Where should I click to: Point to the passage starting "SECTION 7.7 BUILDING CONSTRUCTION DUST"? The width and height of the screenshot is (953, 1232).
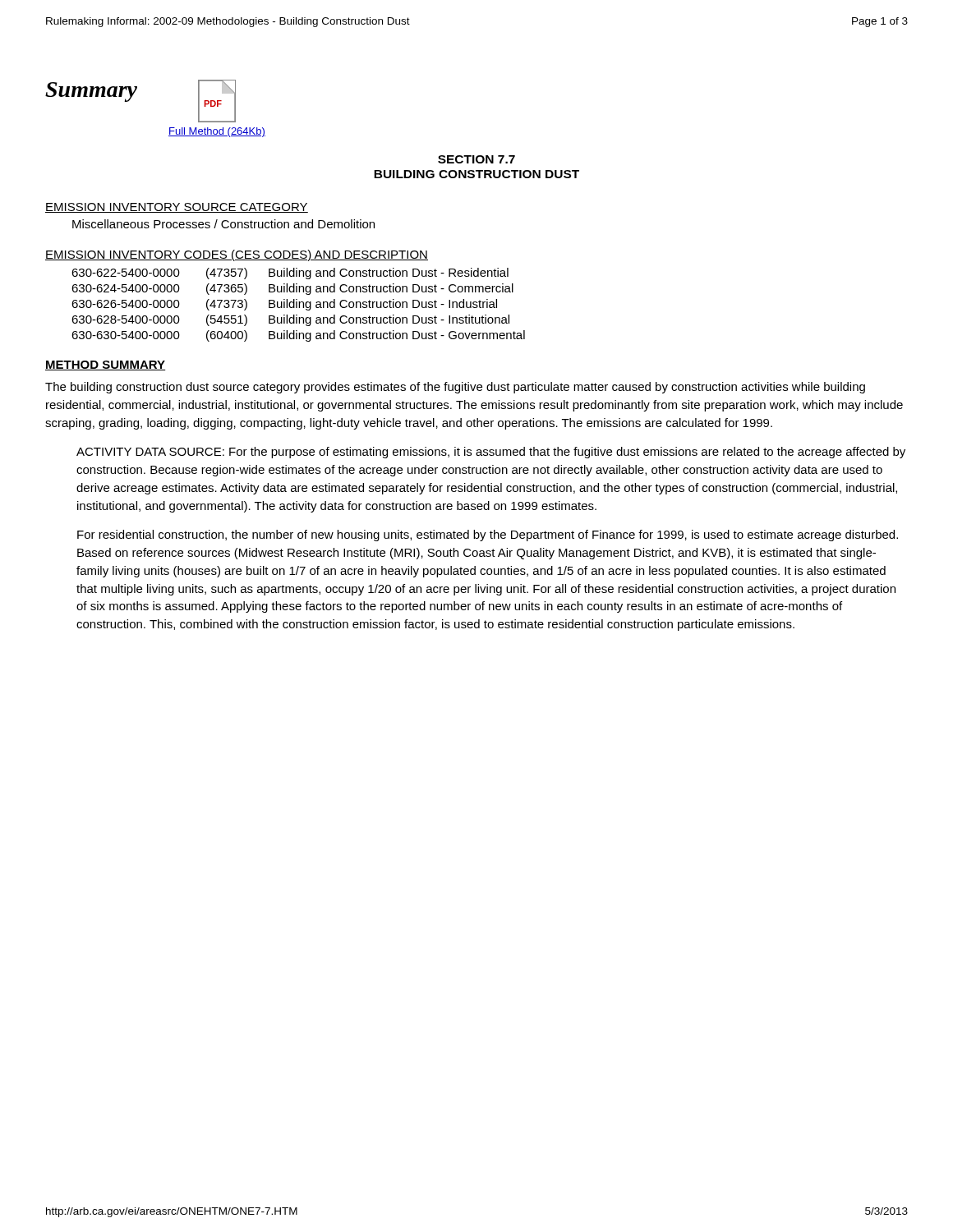click(476, 167)
